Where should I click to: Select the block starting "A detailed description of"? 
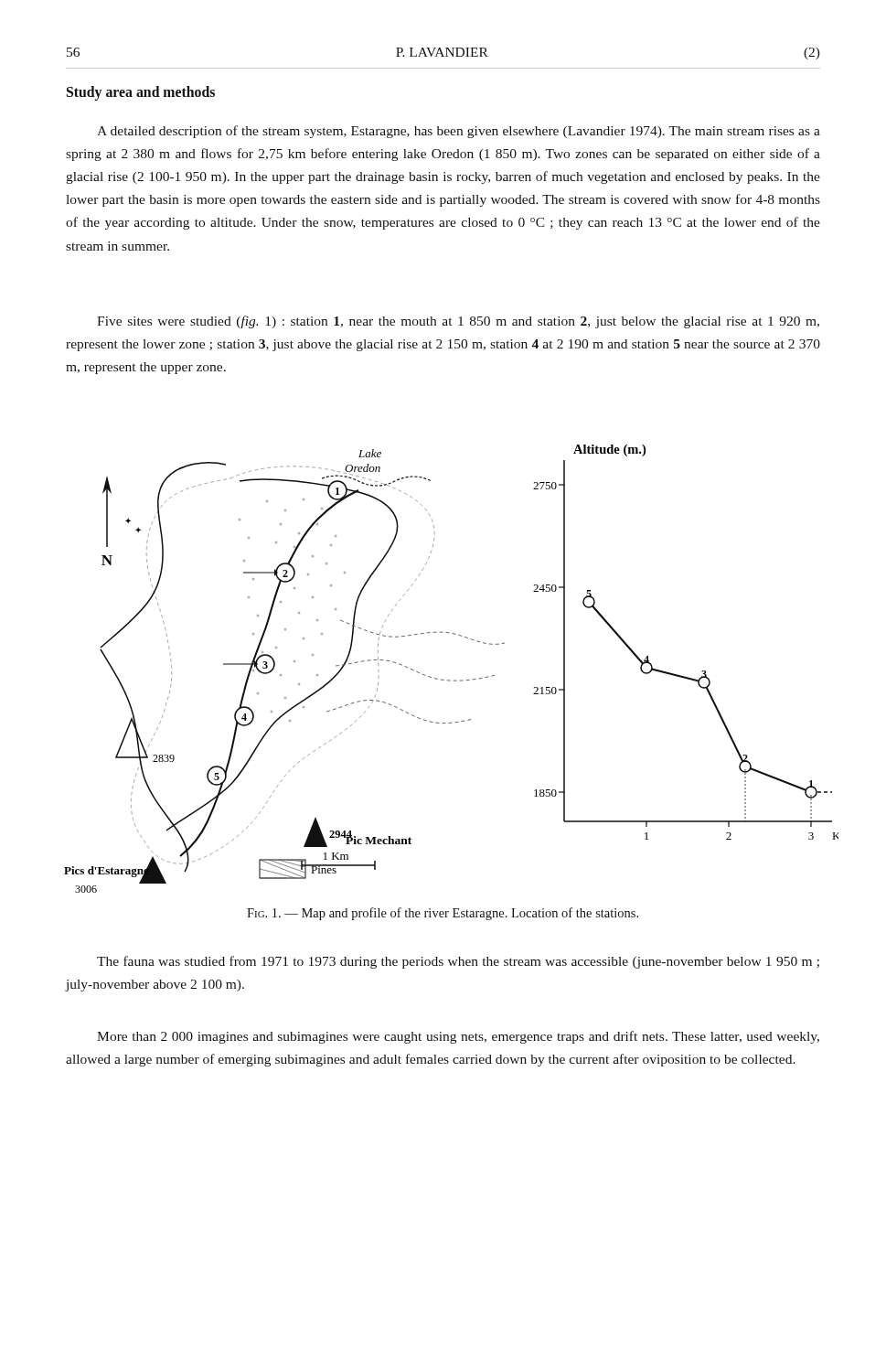pos(443,188)
